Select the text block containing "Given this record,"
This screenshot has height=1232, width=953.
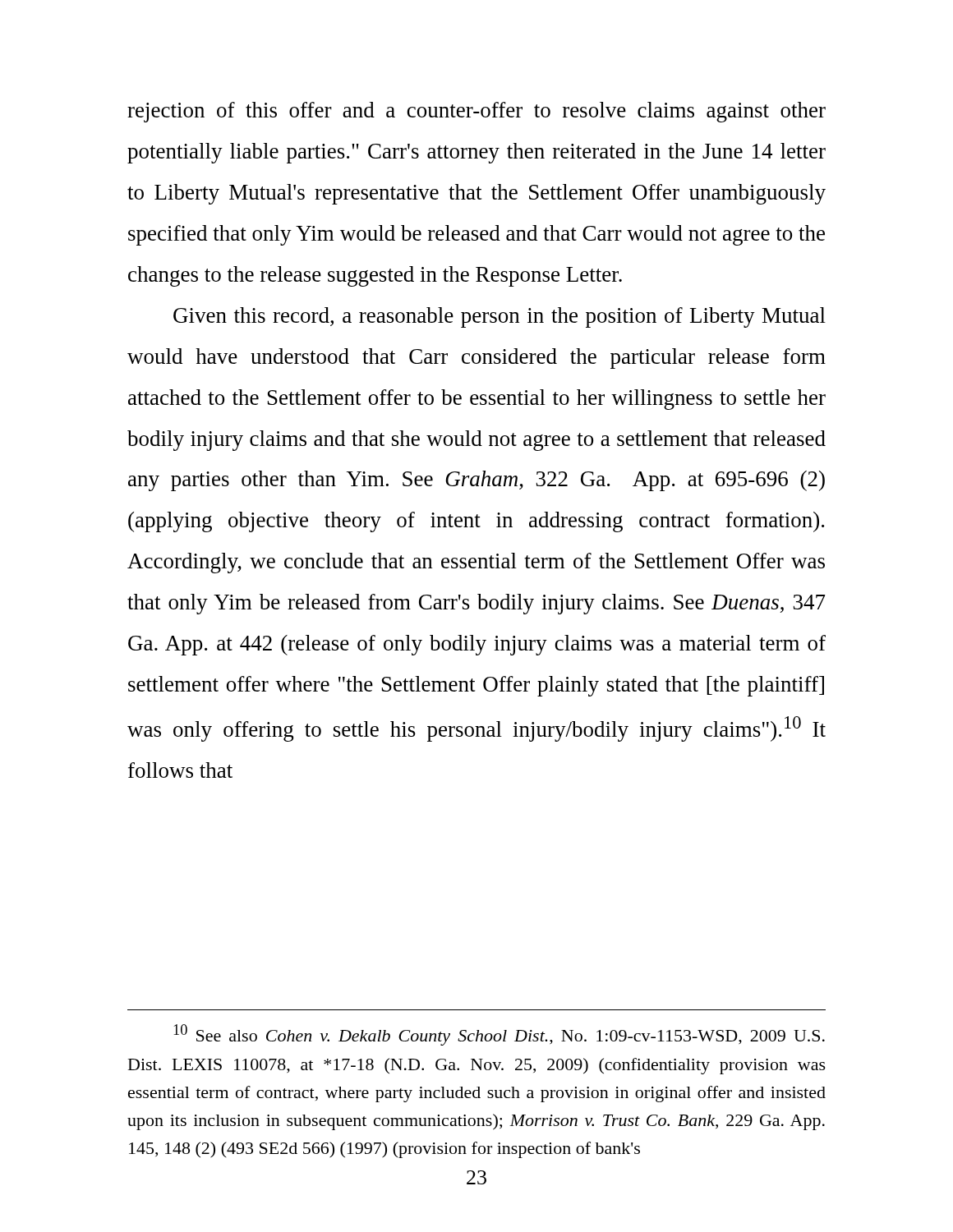point(500,317)
